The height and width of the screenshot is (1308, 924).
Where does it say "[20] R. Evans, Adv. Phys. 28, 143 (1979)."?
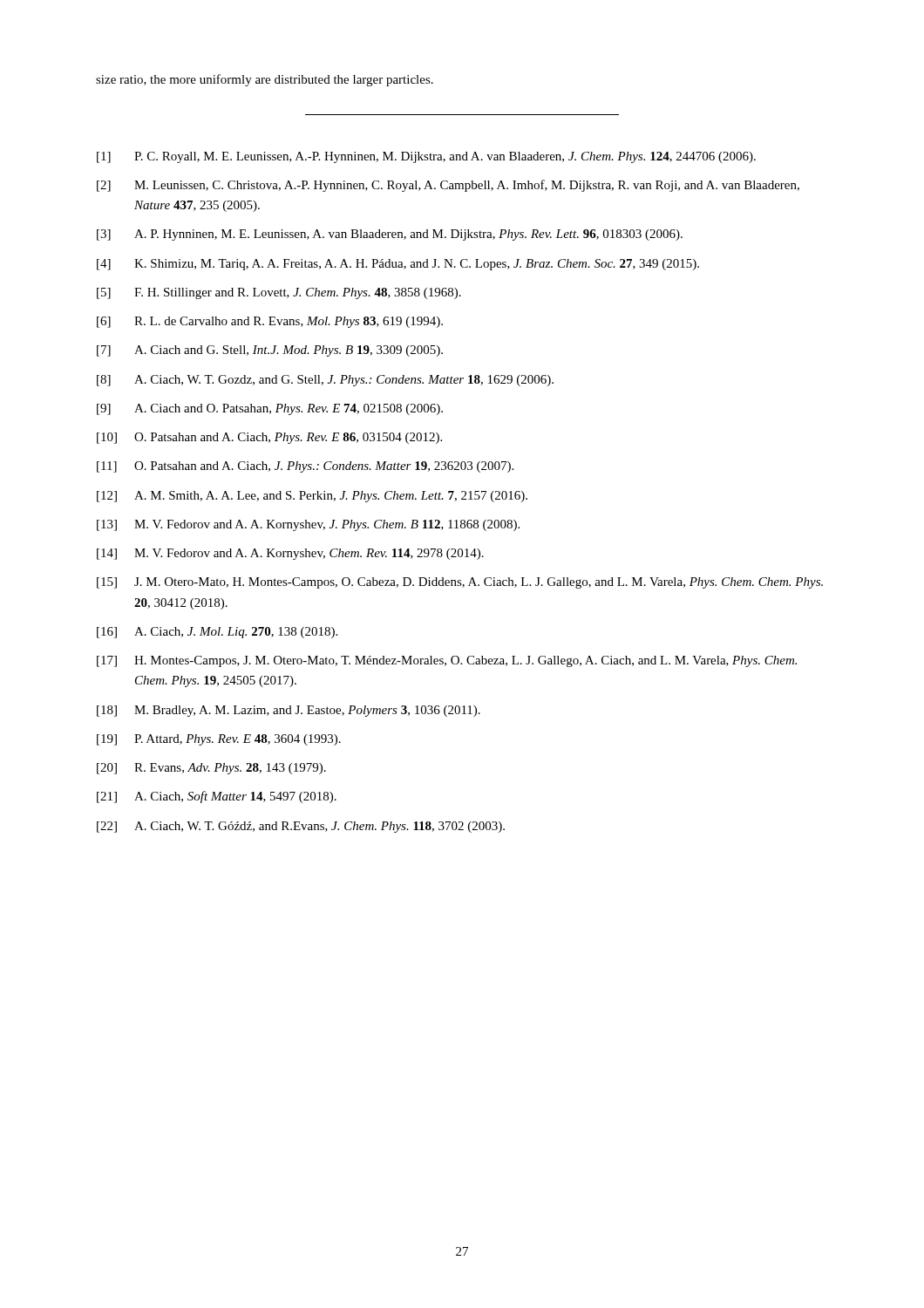pyautogui.click(x=211, y=769)
